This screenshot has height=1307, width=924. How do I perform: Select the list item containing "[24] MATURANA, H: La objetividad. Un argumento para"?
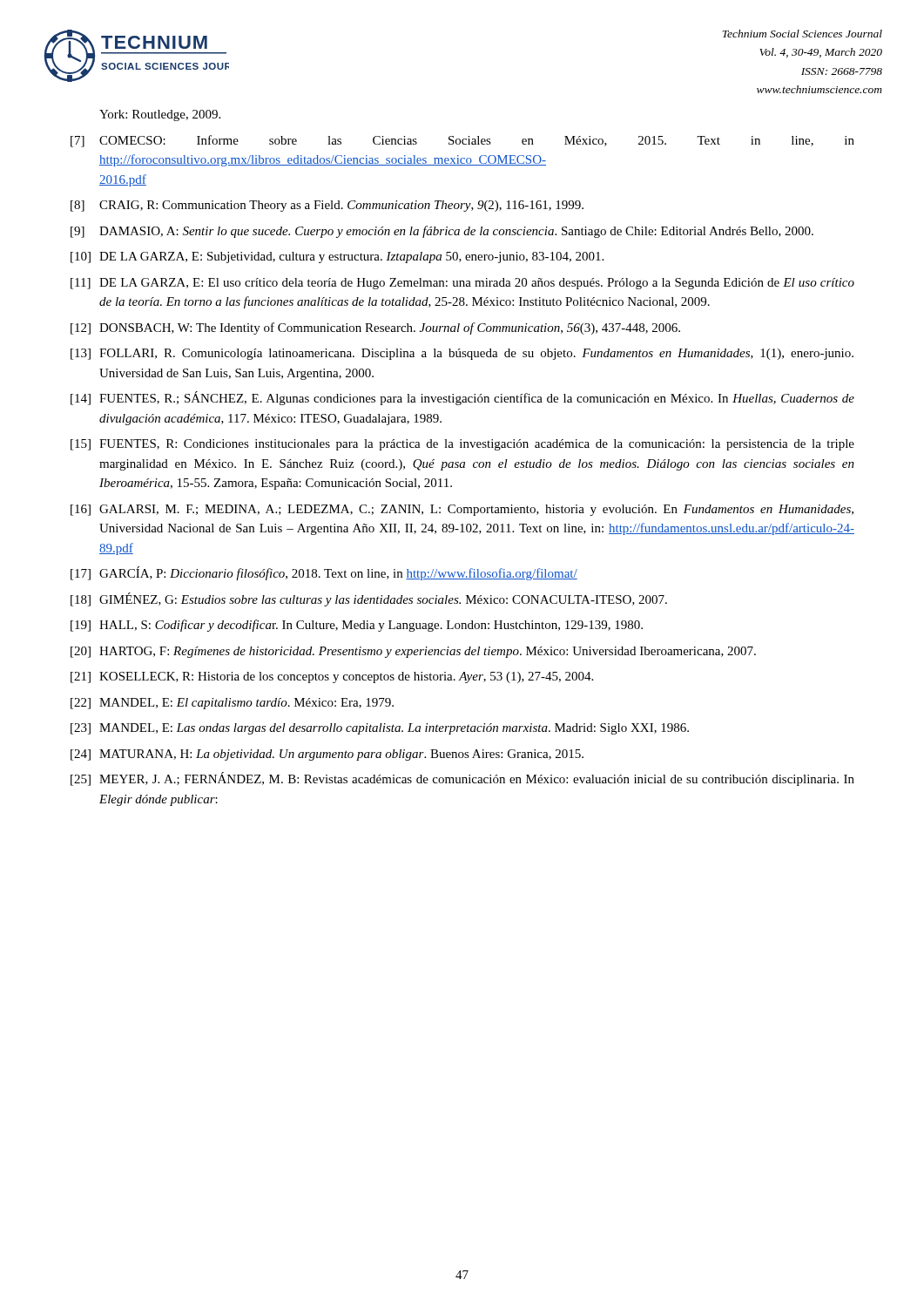[x=327, y=753]
